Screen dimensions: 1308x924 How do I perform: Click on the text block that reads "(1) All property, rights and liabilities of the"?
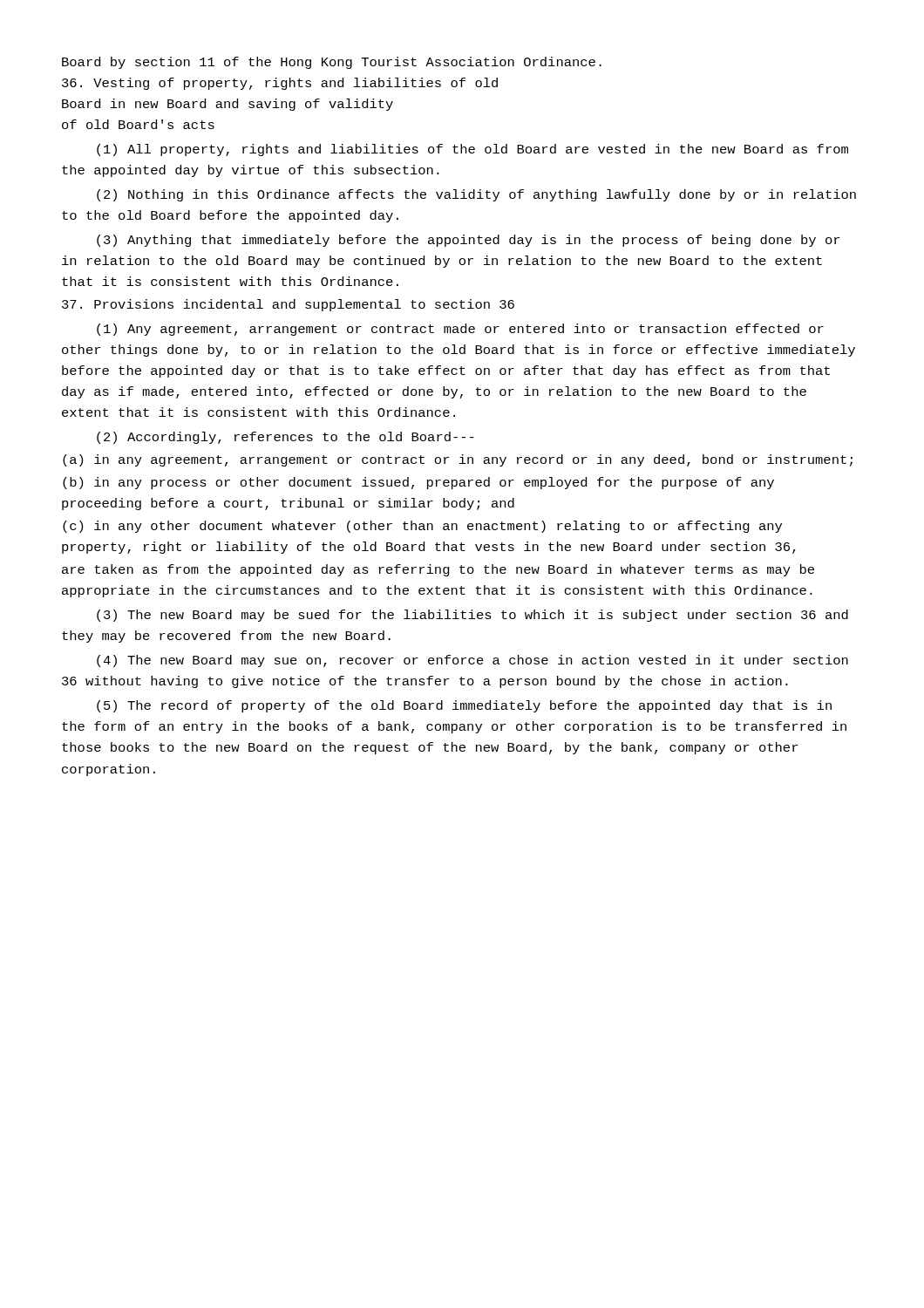pyautogui.click(x=462, y=160)
